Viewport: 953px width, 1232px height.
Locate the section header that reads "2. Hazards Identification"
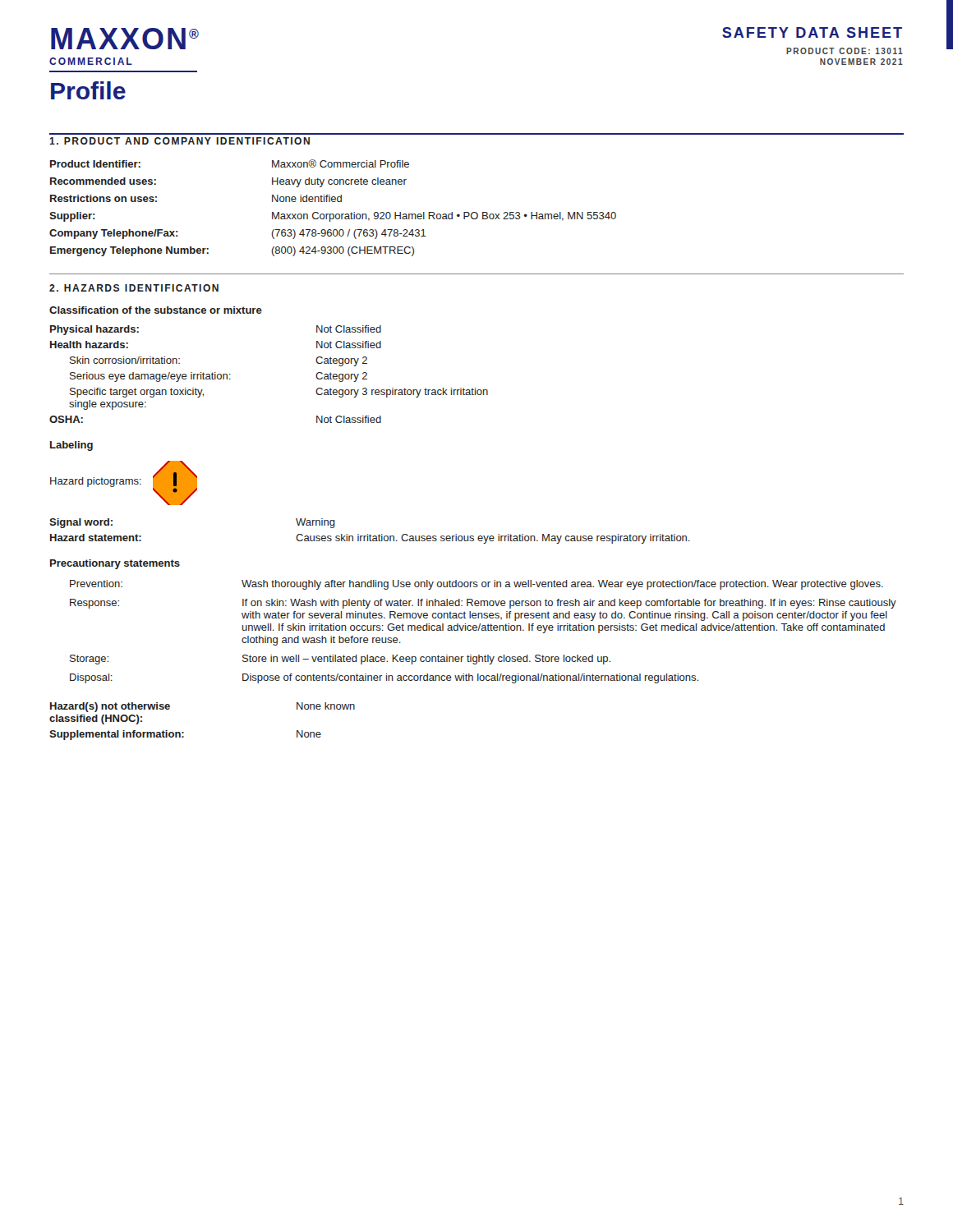pyautogui.click(x=135, y=288)
